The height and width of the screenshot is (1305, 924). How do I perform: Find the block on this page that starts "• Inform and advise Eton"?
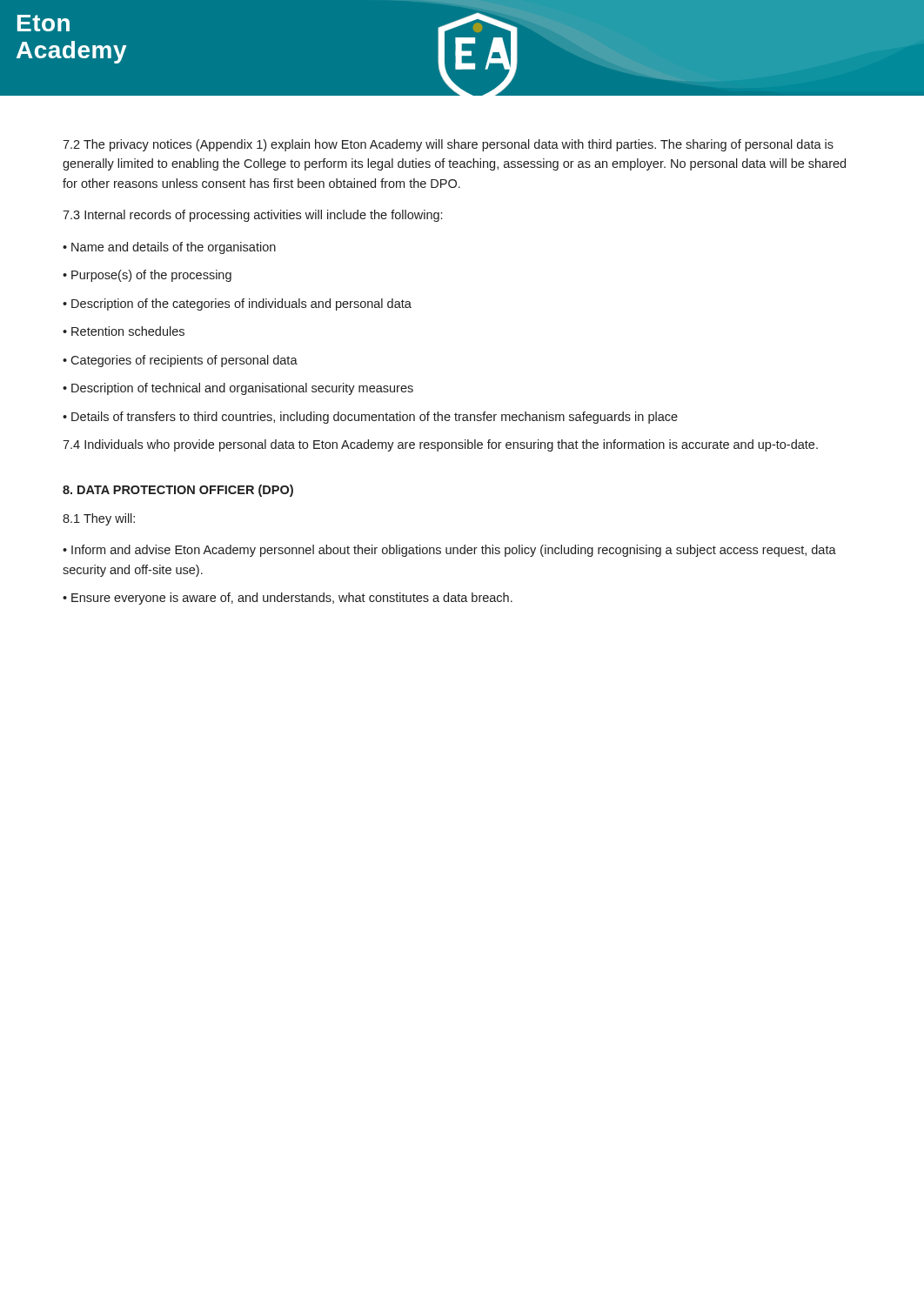pyautogui.click(x=449, y=560)
